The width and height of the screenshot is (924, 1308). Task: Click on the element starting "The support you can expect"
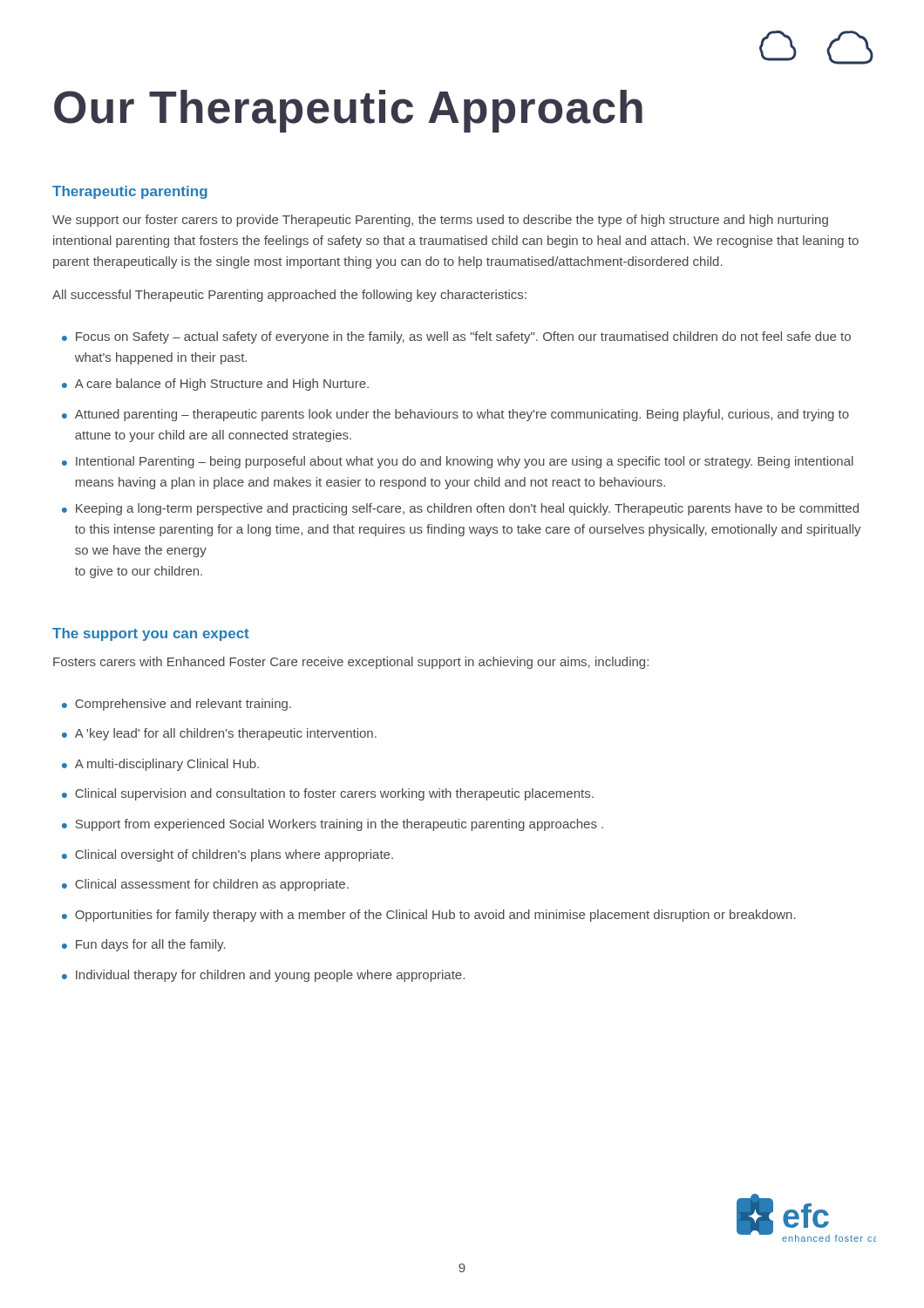point(151,633)
